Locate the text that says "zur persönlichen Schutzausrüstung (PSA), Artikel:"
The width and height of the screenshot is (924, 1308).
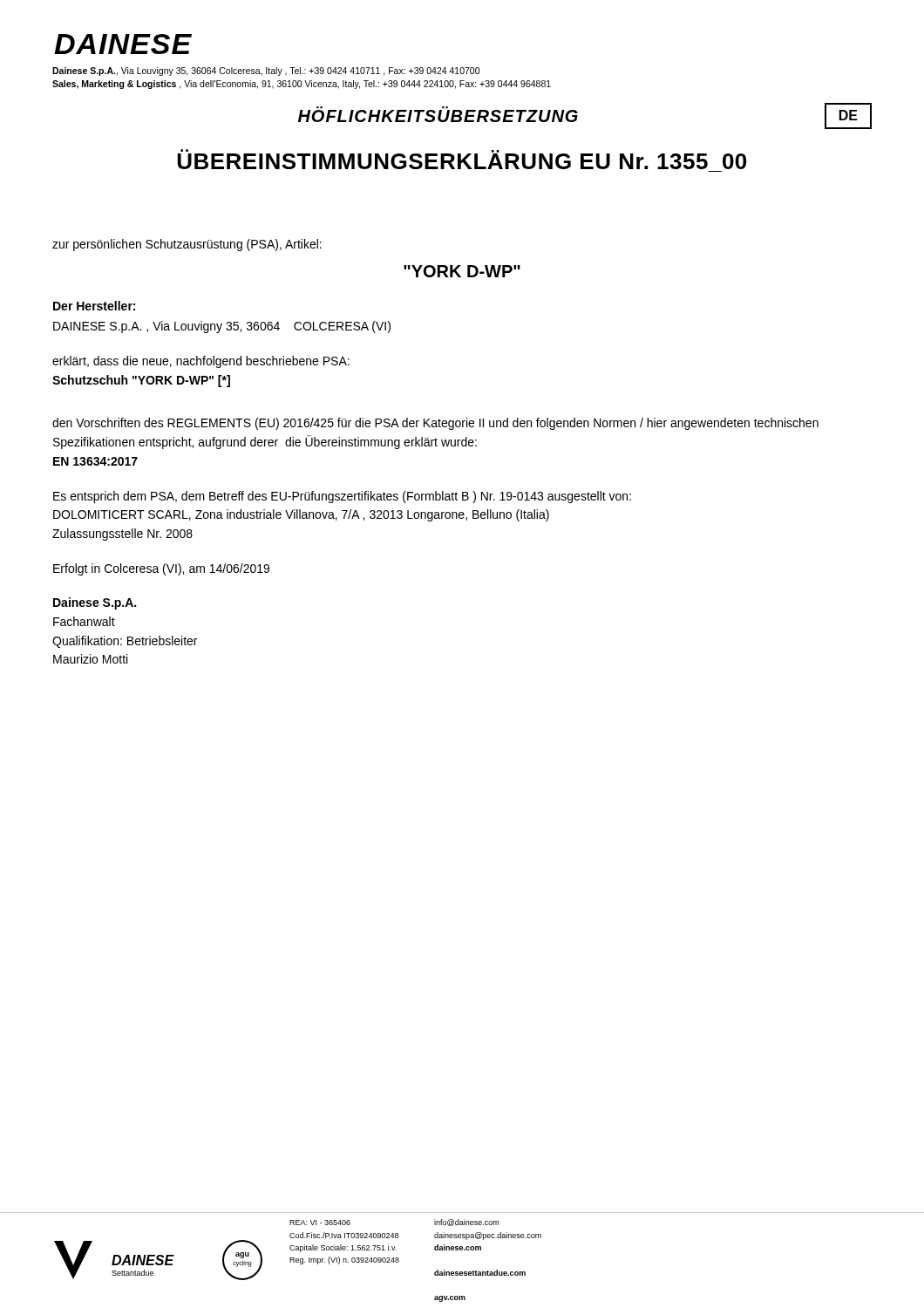coord(187,244)
